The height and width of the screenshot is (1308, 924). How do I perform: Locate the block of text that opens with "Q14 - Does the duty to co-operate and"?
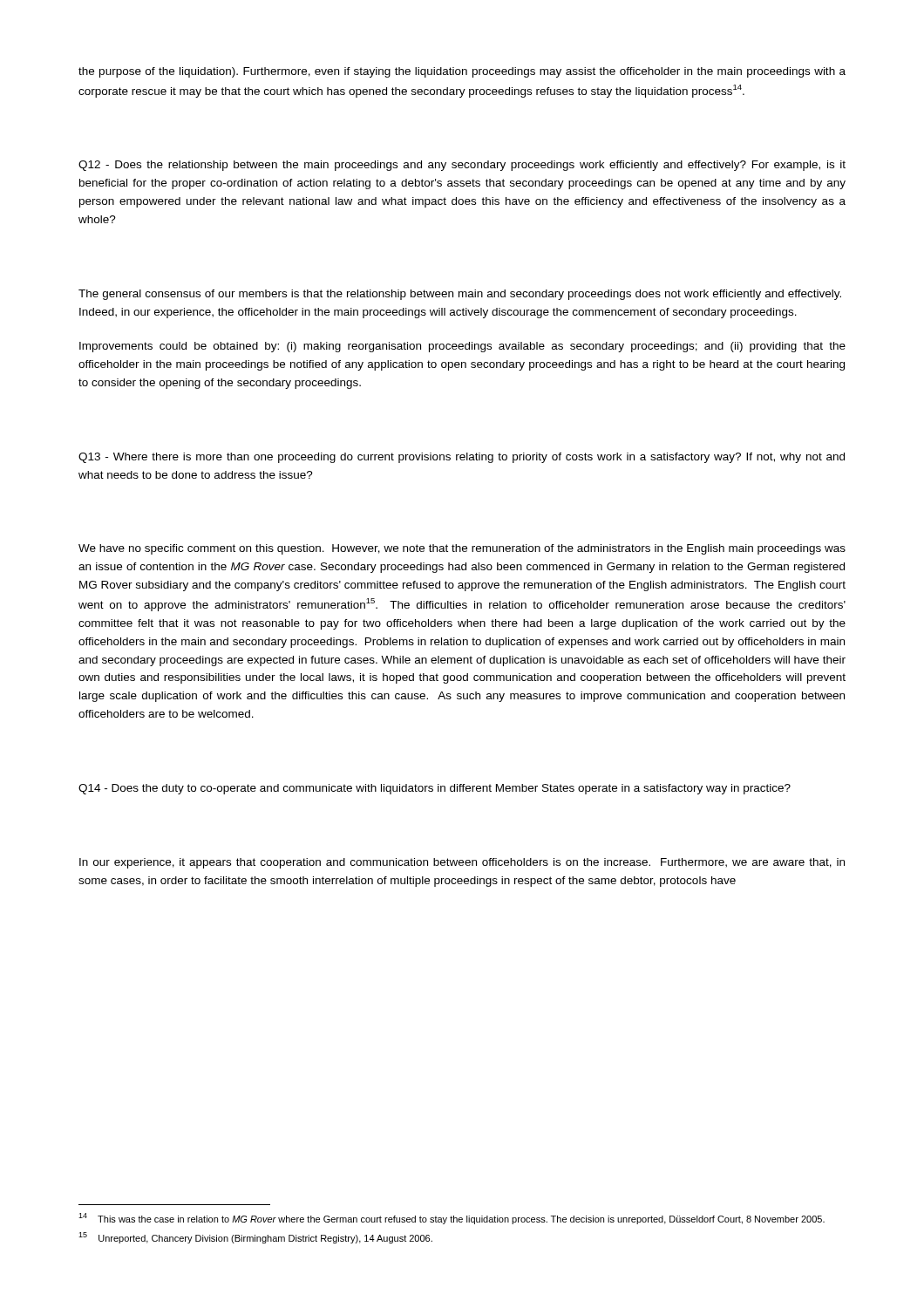coord(435,788)
